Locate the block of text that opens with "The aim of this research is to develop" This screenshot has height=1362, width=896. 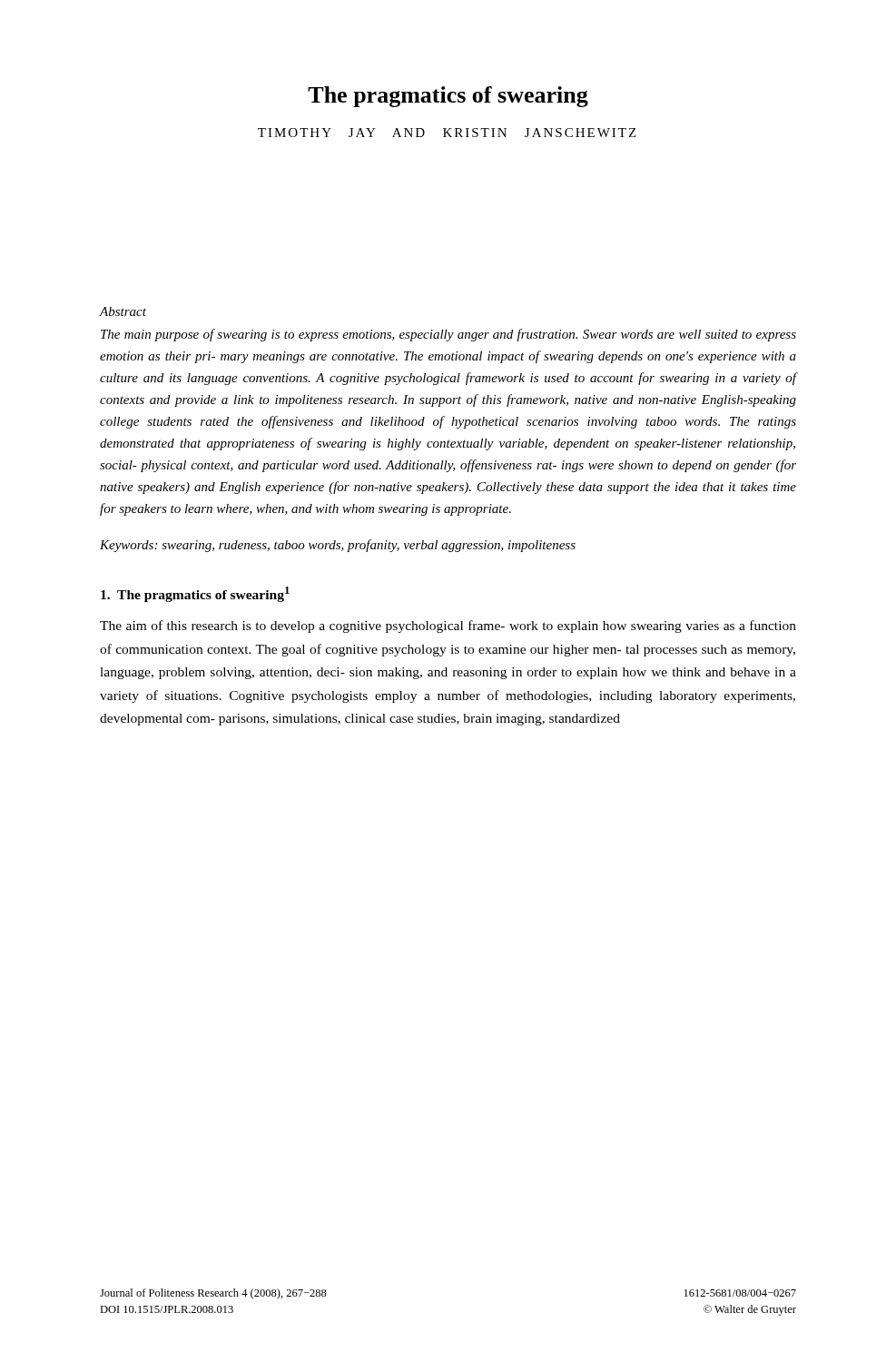click(448, 672)
